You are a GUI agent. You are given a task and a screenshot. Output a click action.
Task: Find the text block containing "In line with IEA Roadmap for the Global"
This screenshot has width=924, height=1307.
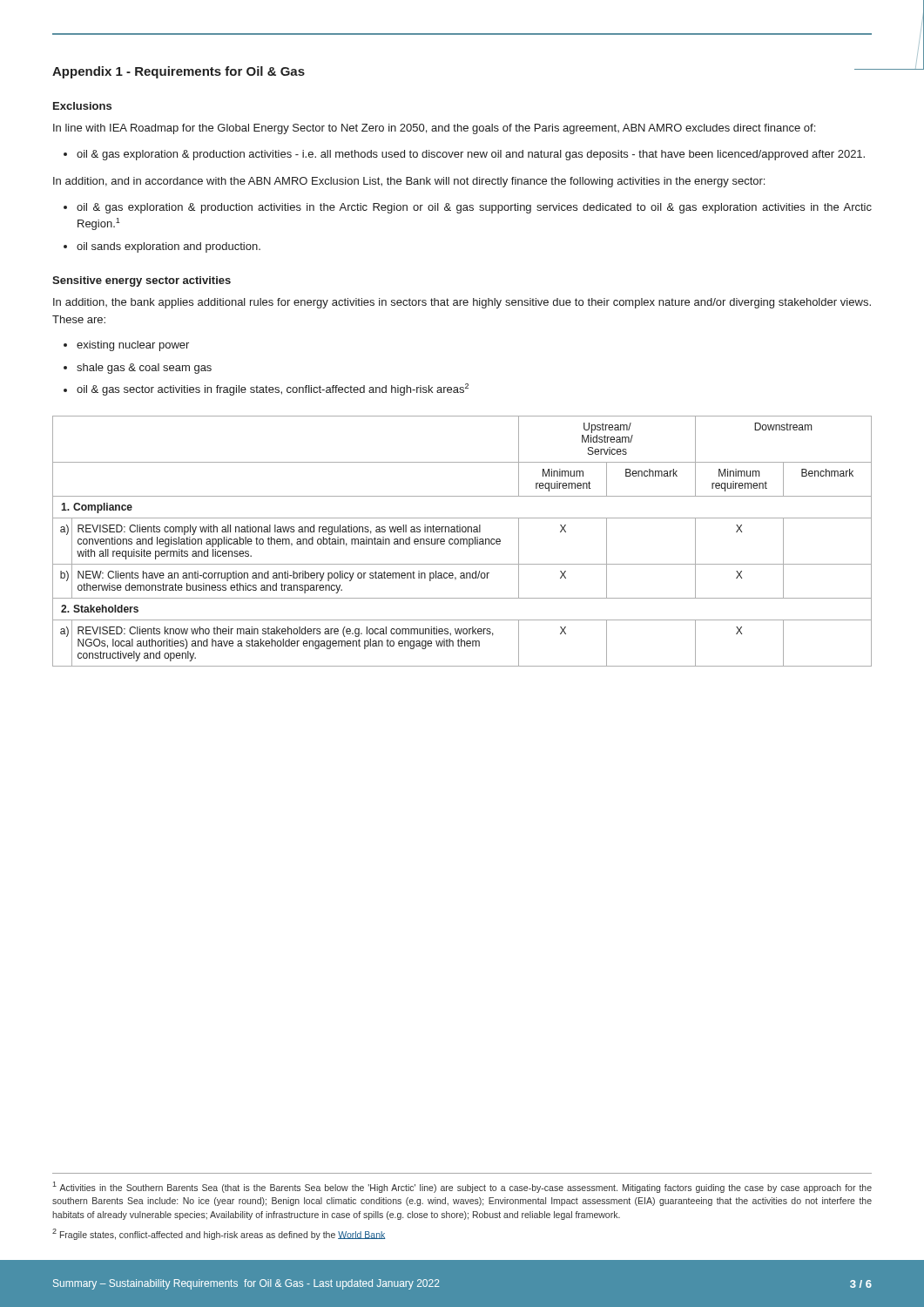[x=462, y=128]
